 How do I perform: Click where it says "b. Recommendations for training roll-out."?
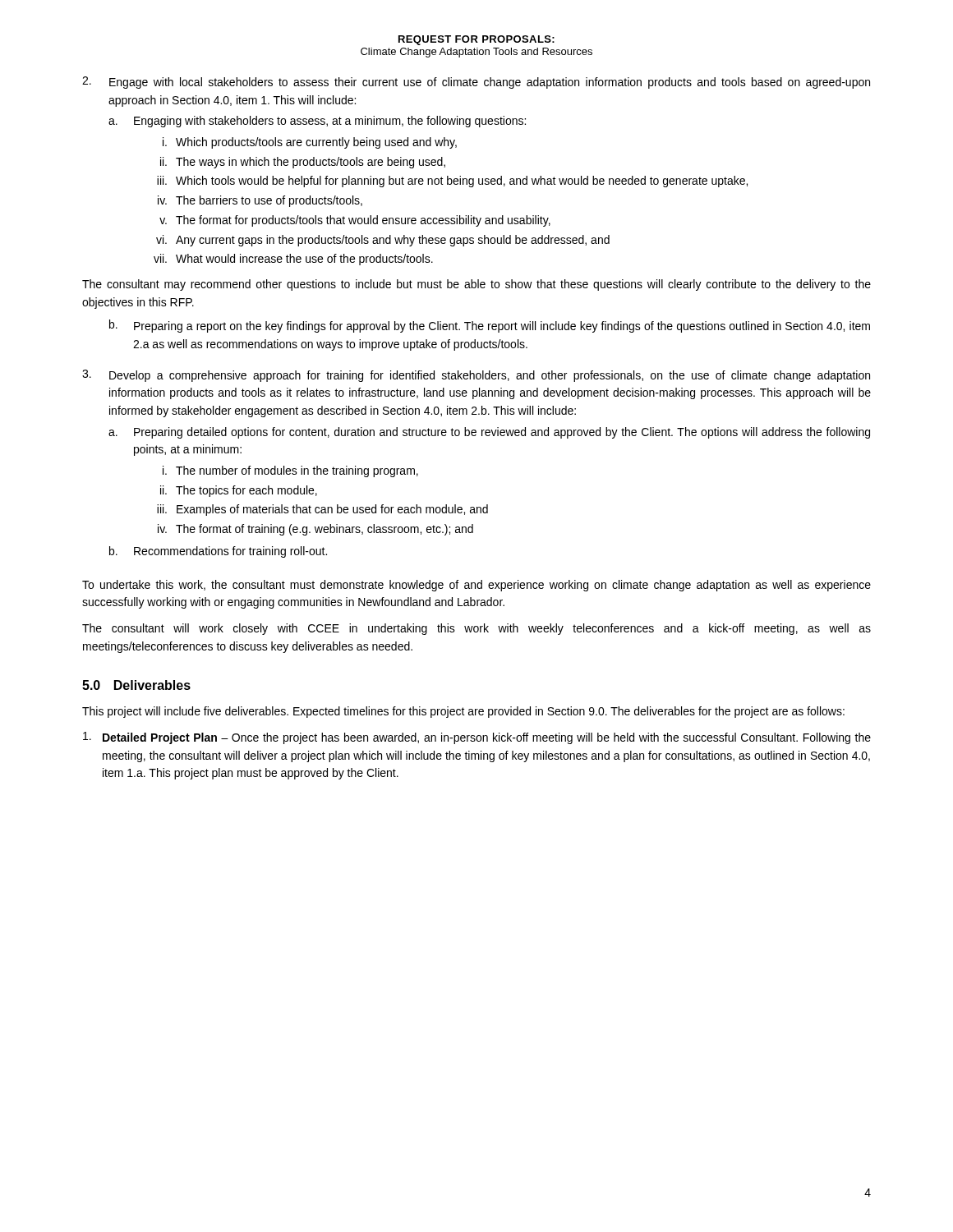point(218,552)
